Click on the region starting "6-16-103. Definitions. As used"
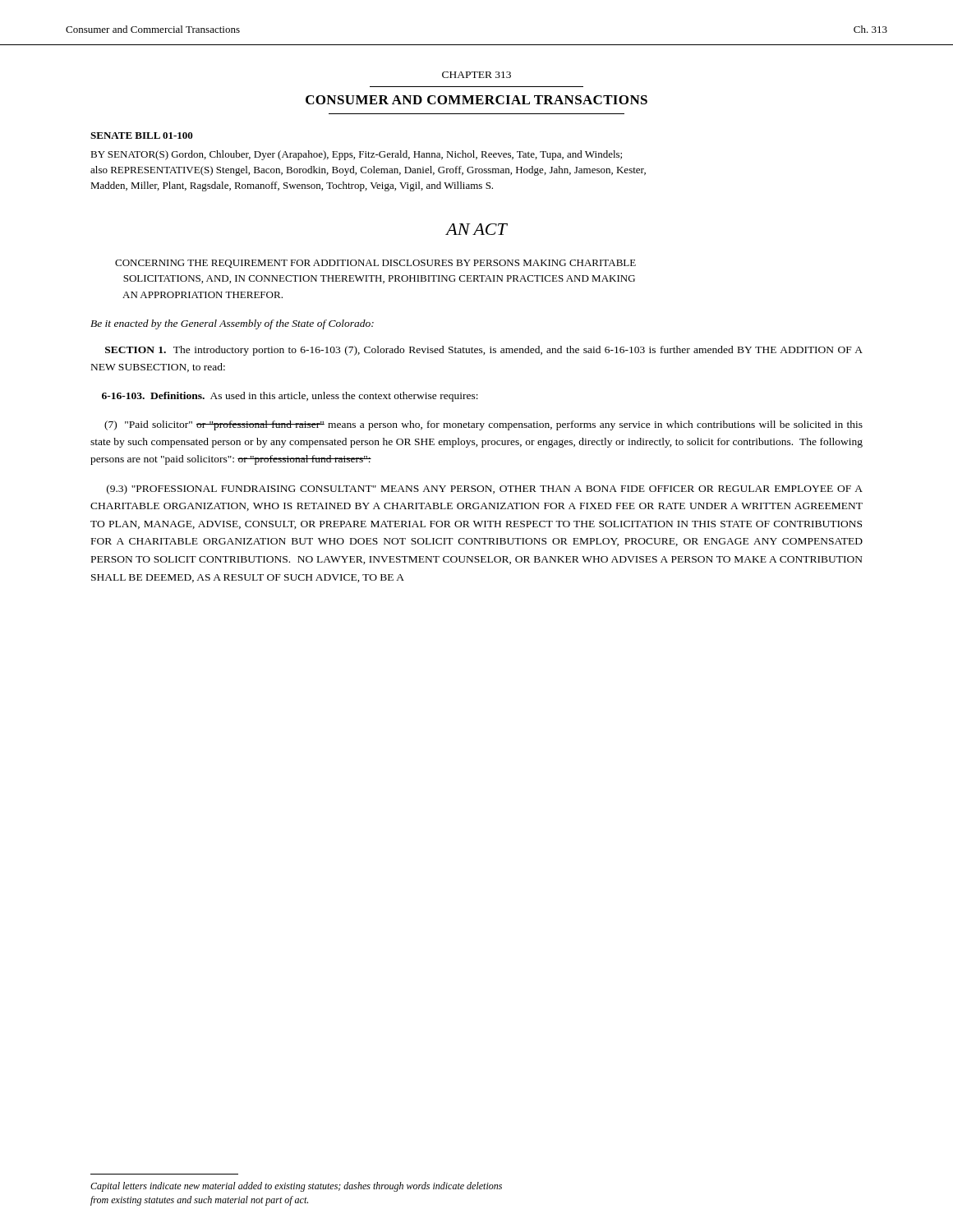Viewport: 953px width, 1232px height. tap(284, 395)
